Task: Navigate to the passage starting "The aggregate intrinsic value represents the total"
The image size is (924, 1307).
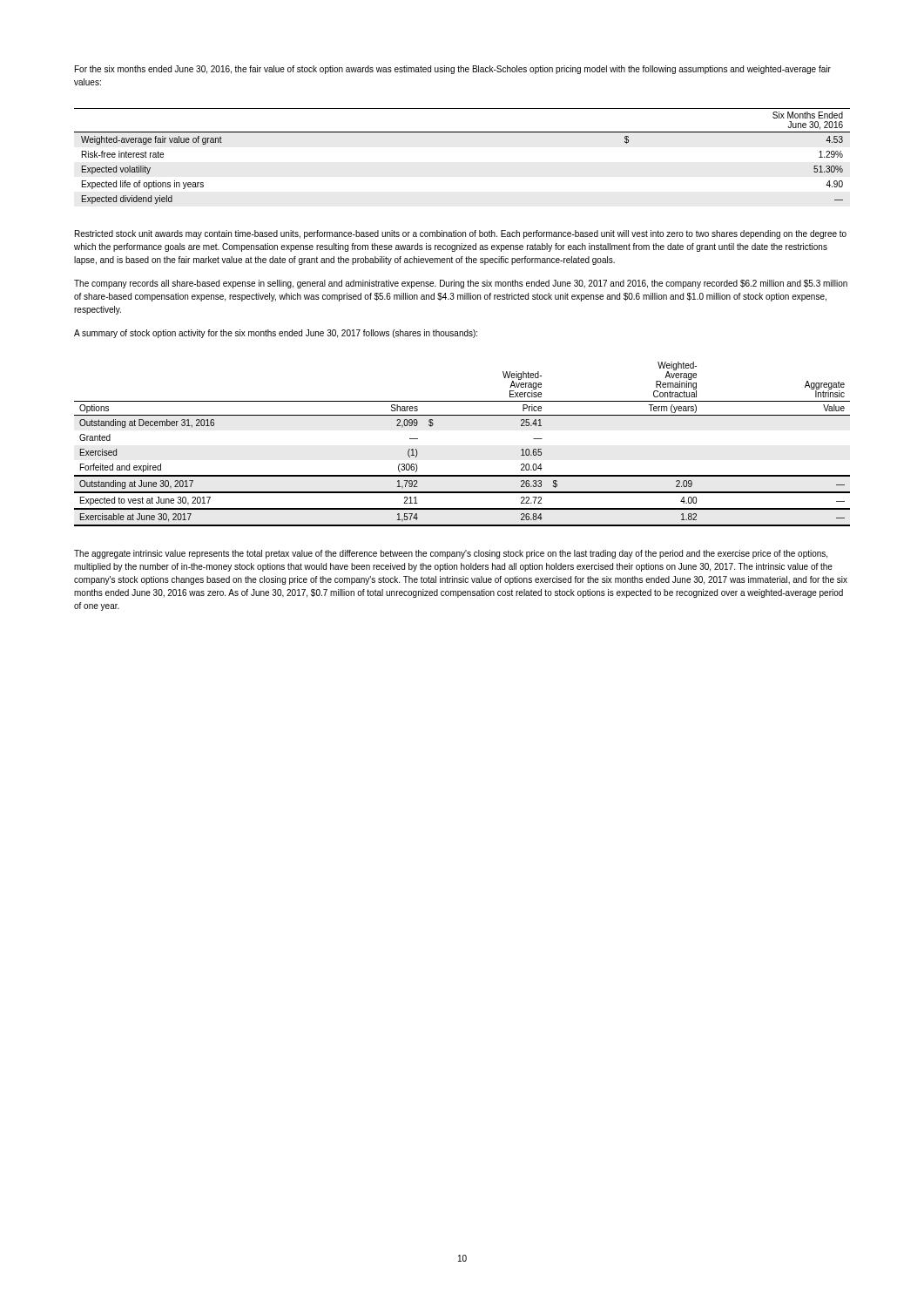Action: (461, 580)
